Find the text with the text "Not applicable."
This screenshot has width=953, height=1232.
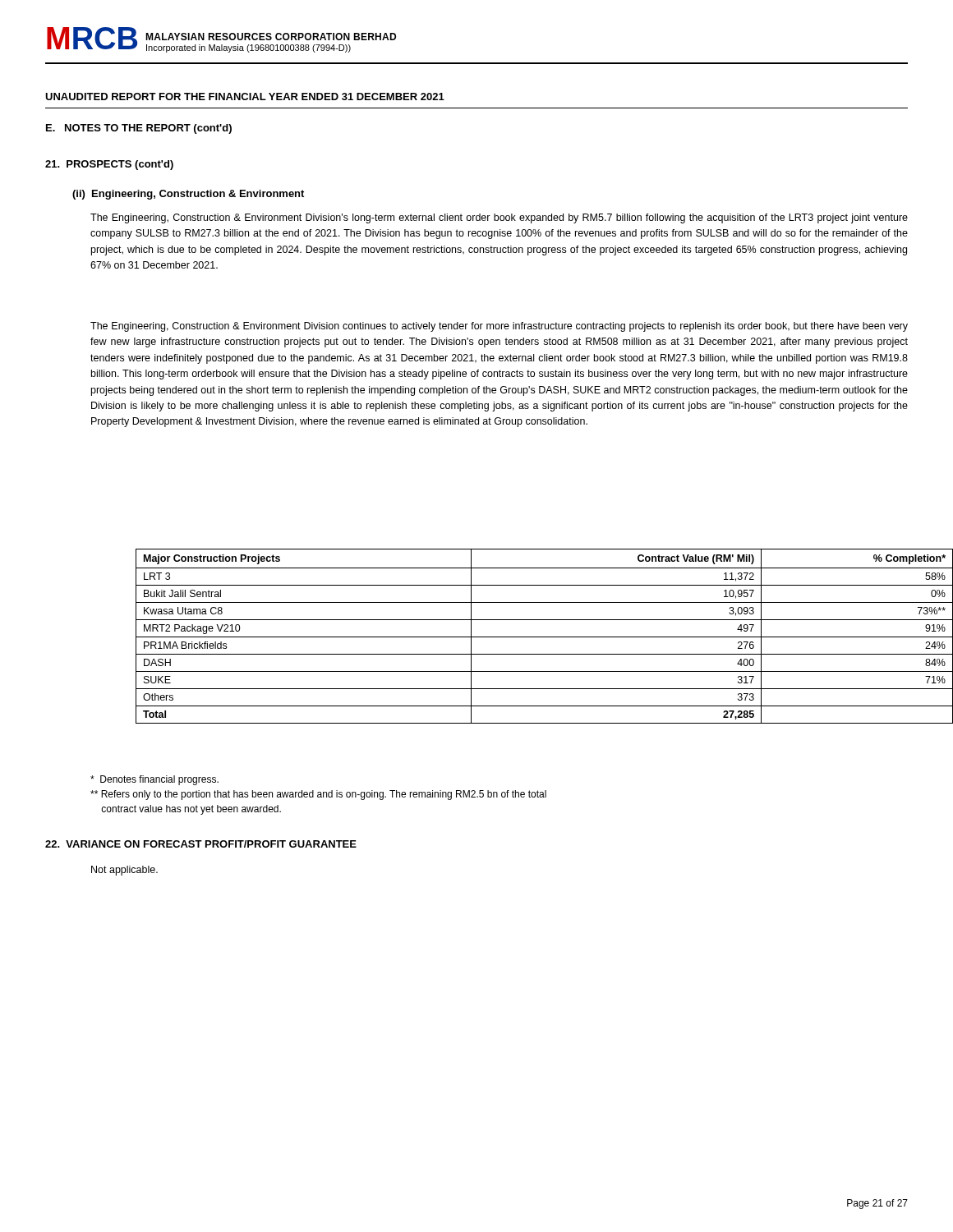[x=124, y=870]
